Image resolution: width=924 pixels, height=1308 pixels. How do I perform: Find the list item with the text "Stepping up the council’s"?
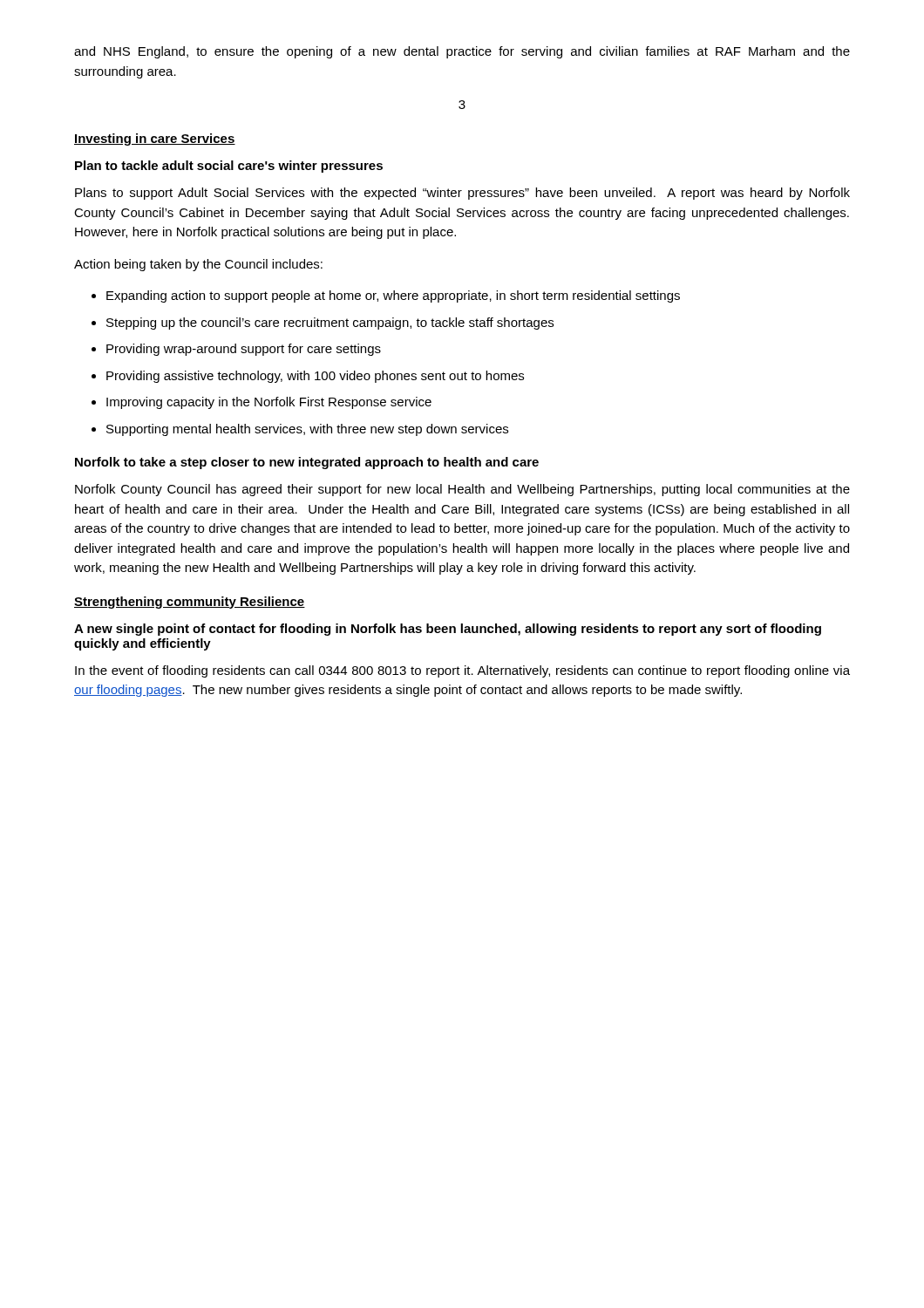(x=330, y=322)
